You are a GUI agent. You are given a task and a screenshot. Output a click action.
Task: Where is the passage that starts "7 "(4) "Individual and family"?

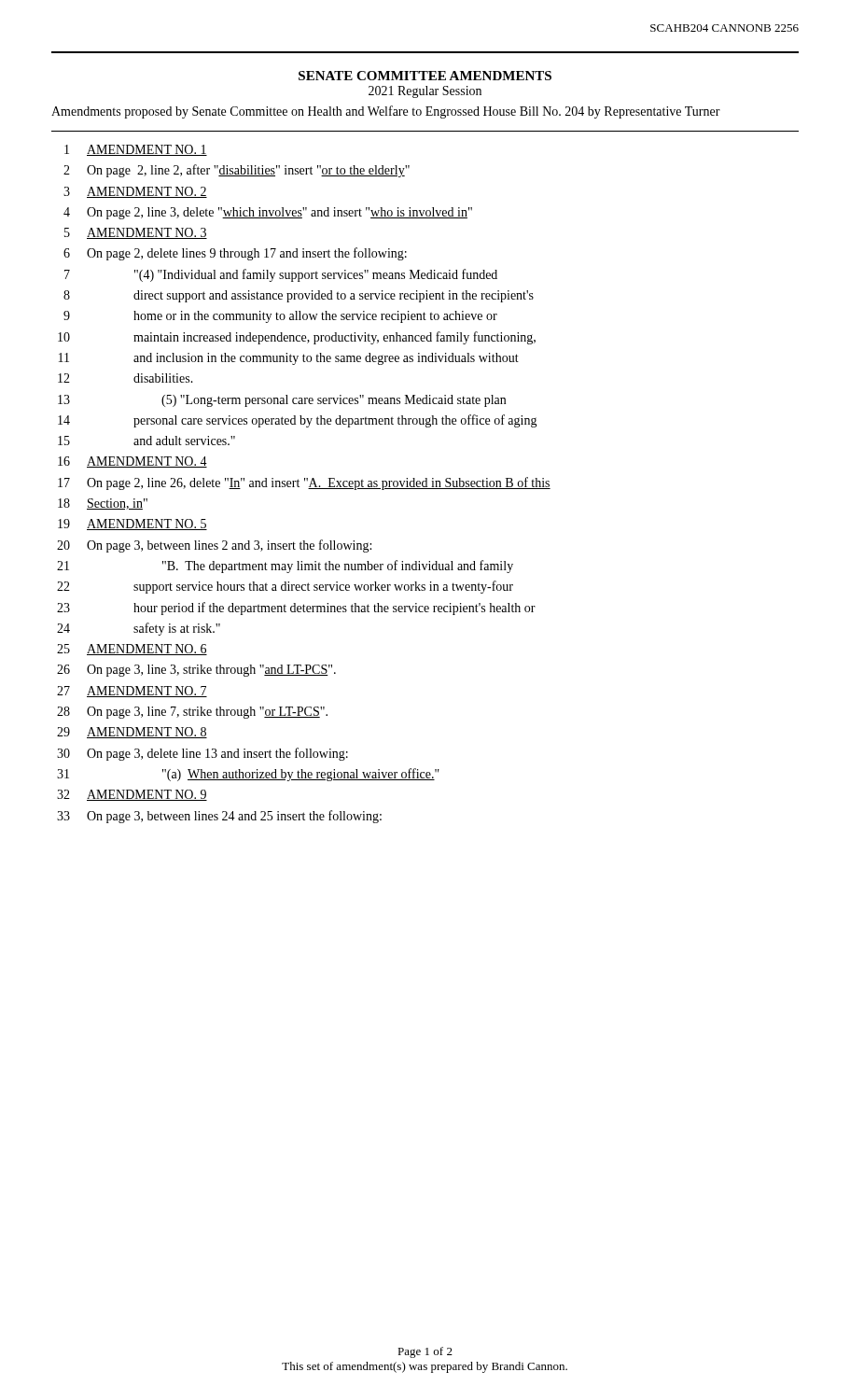click(x=425, y=359)
